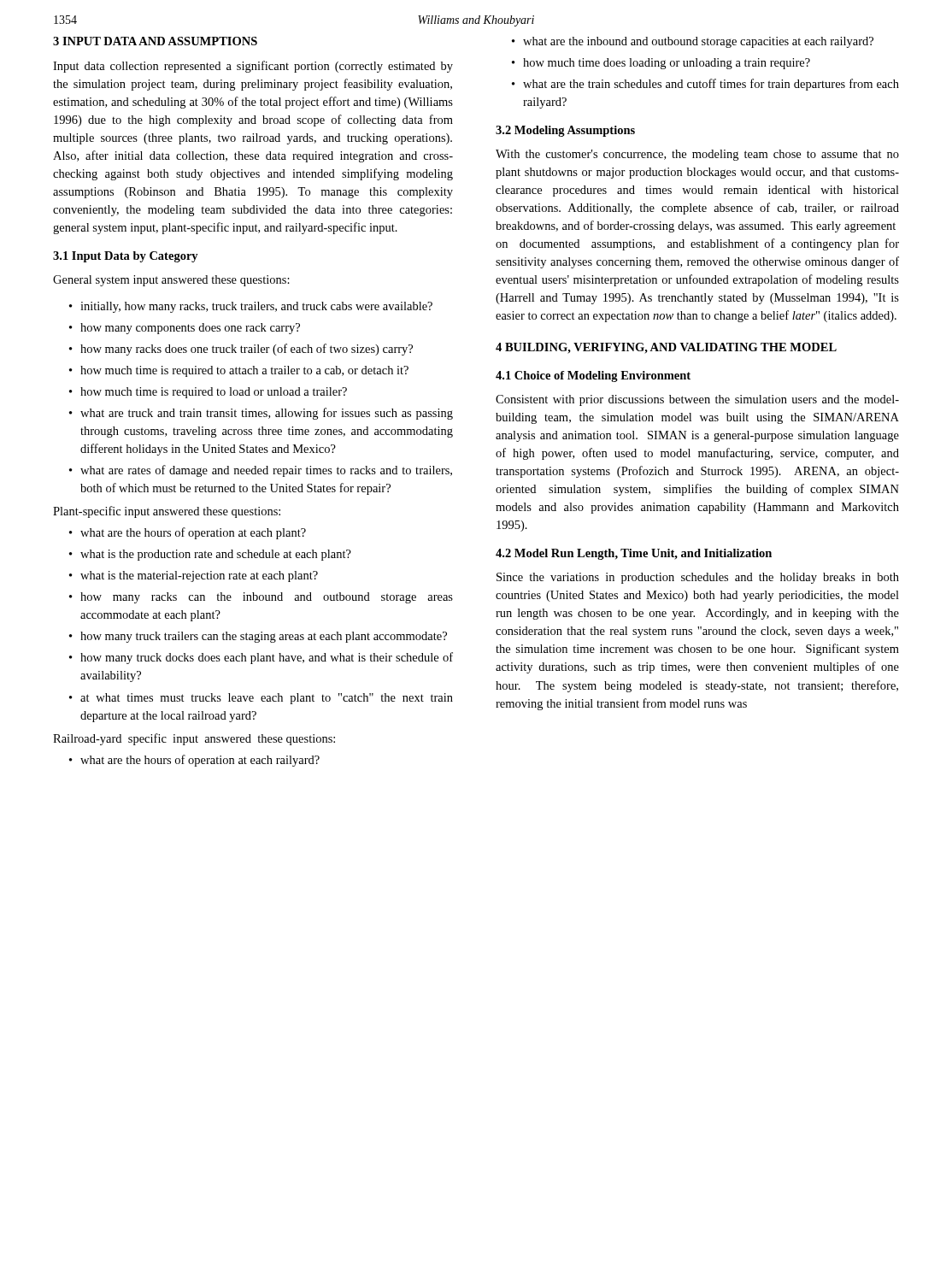Select the text block starting "General system input"
The image size is (952, 1282).
coord(172,280)
